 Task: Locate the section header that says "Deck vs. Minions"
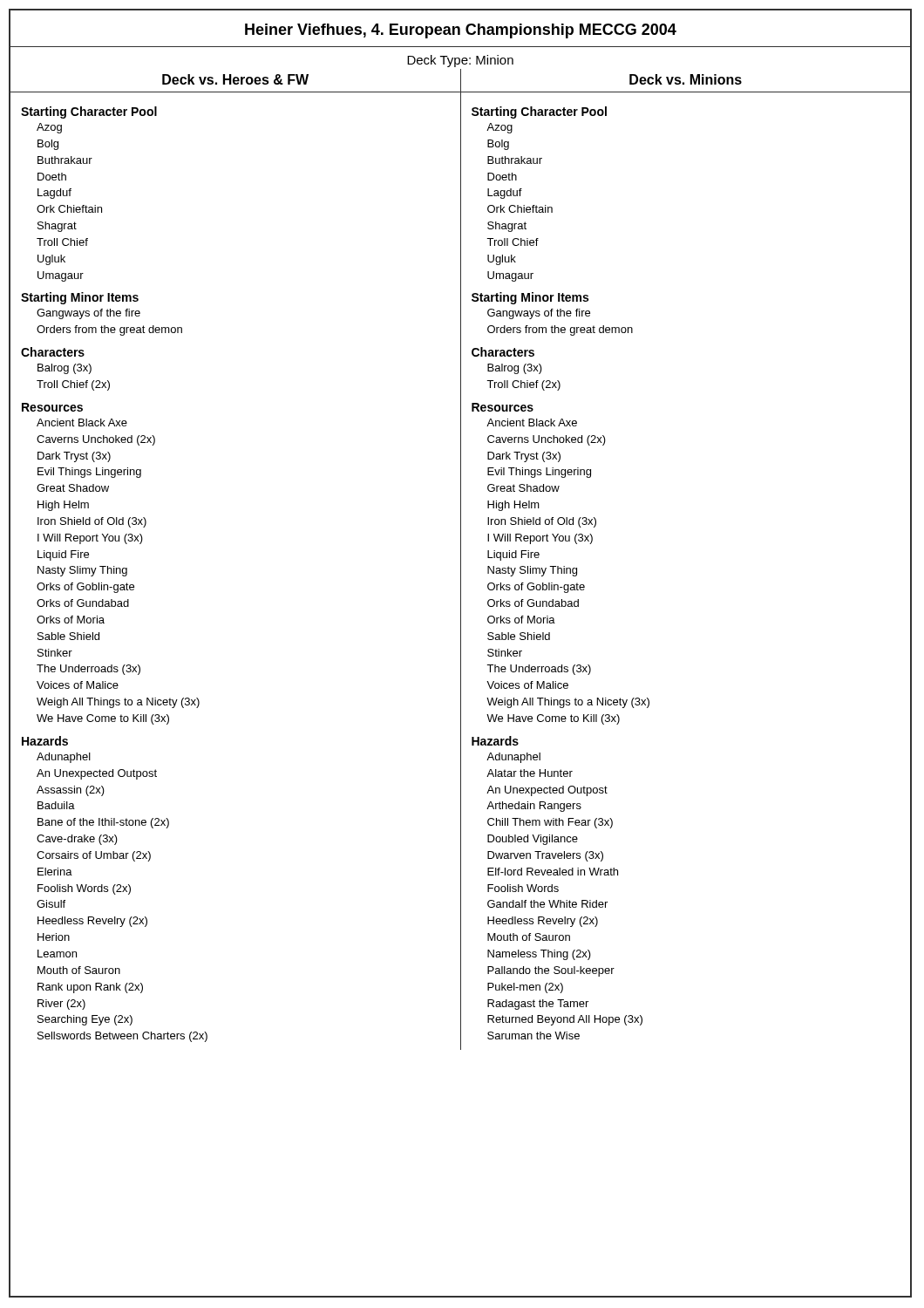point(685,80)
